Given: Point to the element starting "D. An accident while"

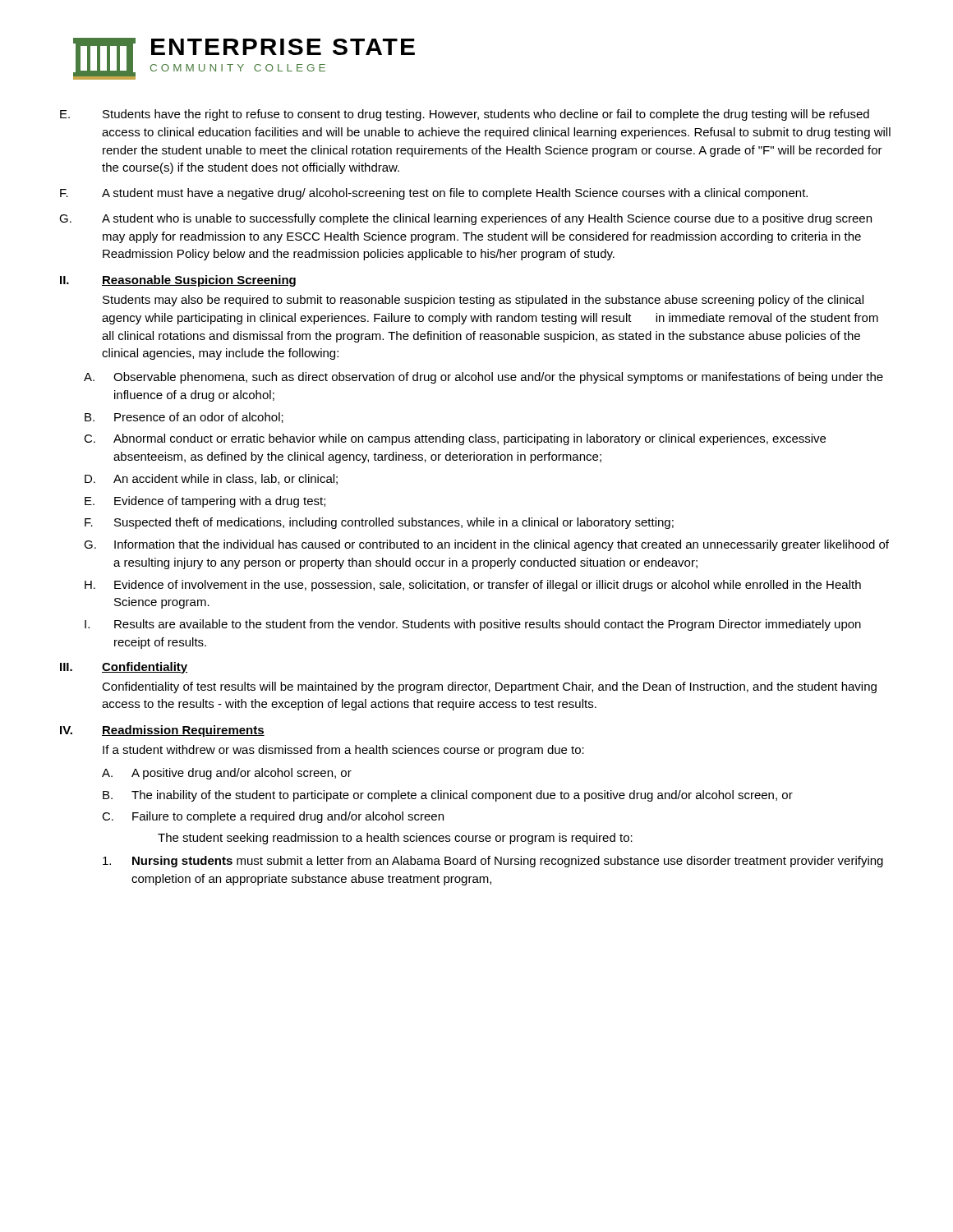Looking at the screenshot, I should coord(211,479).
